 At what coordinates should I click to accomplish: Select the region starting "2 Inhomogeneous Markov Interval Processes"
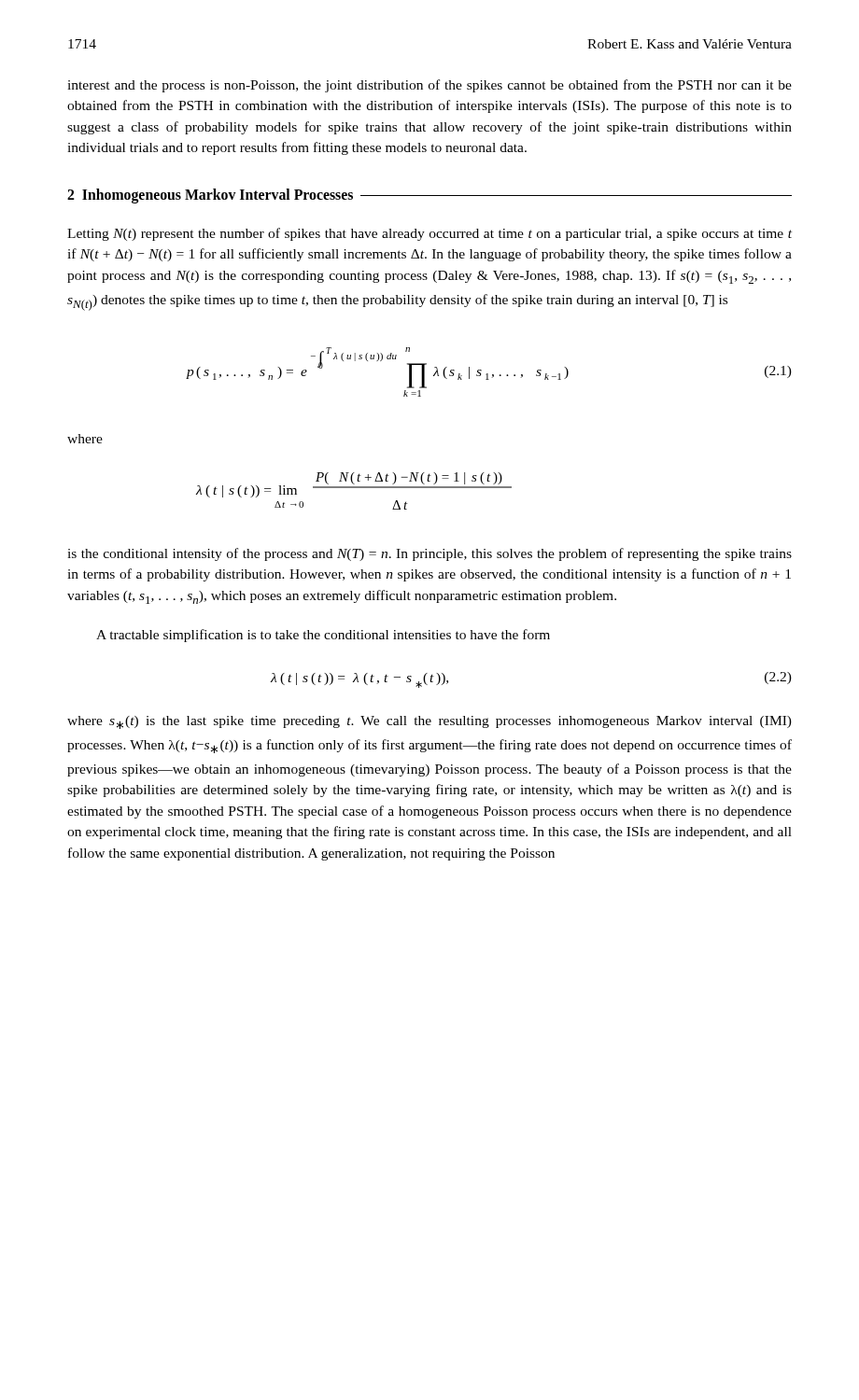(430, 195)
